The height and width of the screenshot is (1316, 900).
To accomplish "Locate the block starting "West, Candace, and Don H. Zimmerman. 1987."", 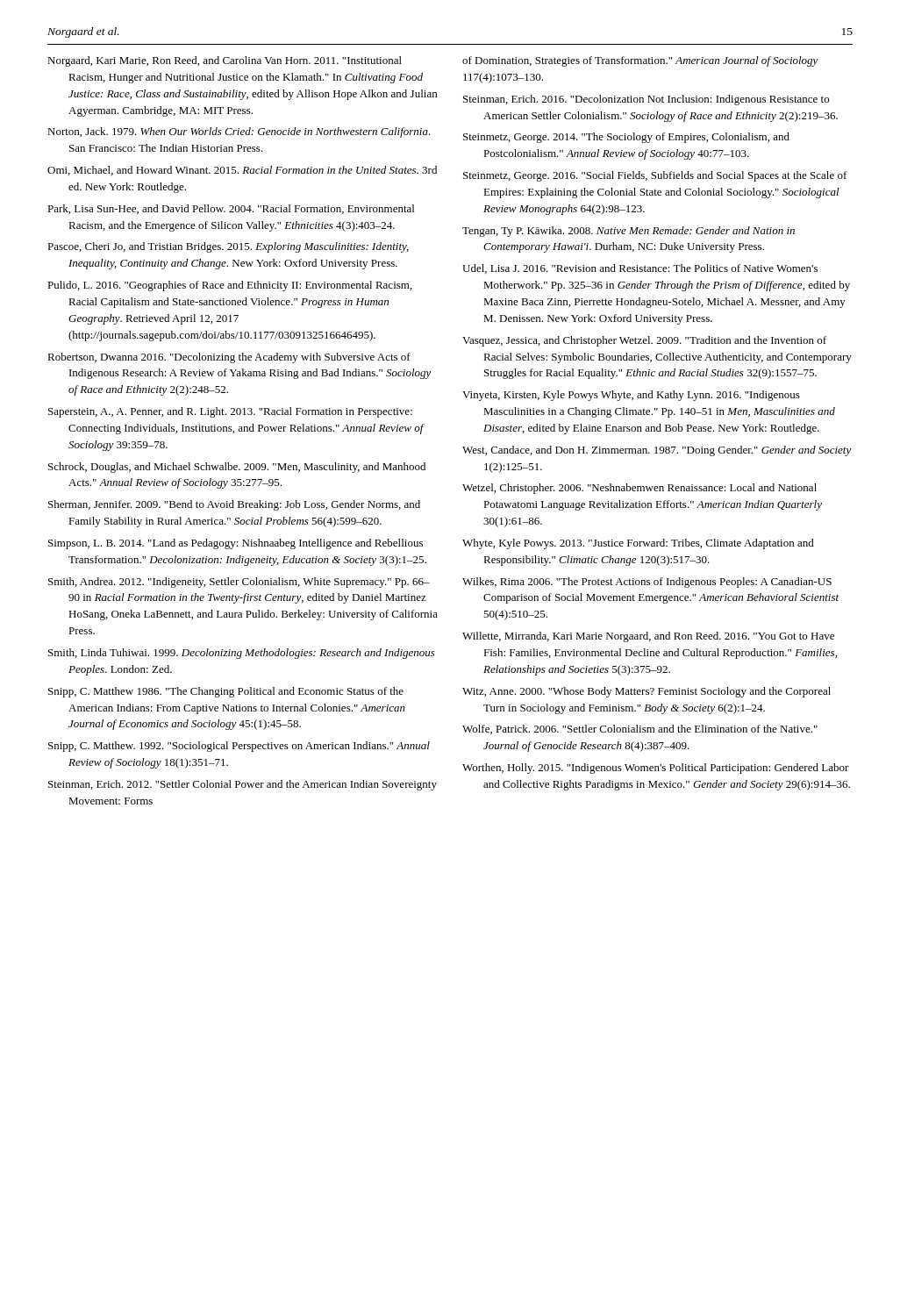I will [657, 458].
